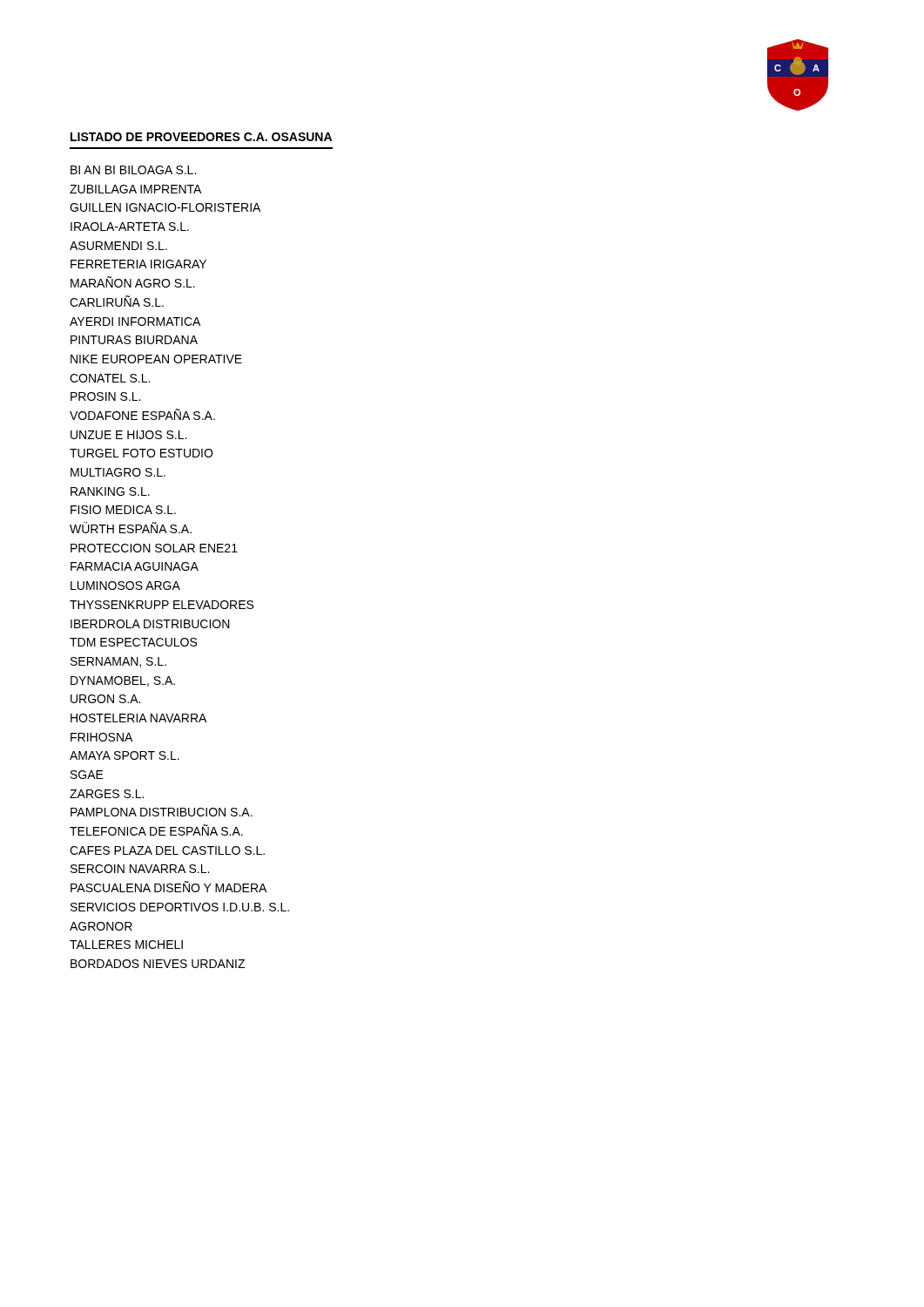The height and width of the screenshot is (1307, 924).
Task: Find the section header on this page that starts "LISTADO DE PROVEEDORES C.A."
Action: [201, 137]
